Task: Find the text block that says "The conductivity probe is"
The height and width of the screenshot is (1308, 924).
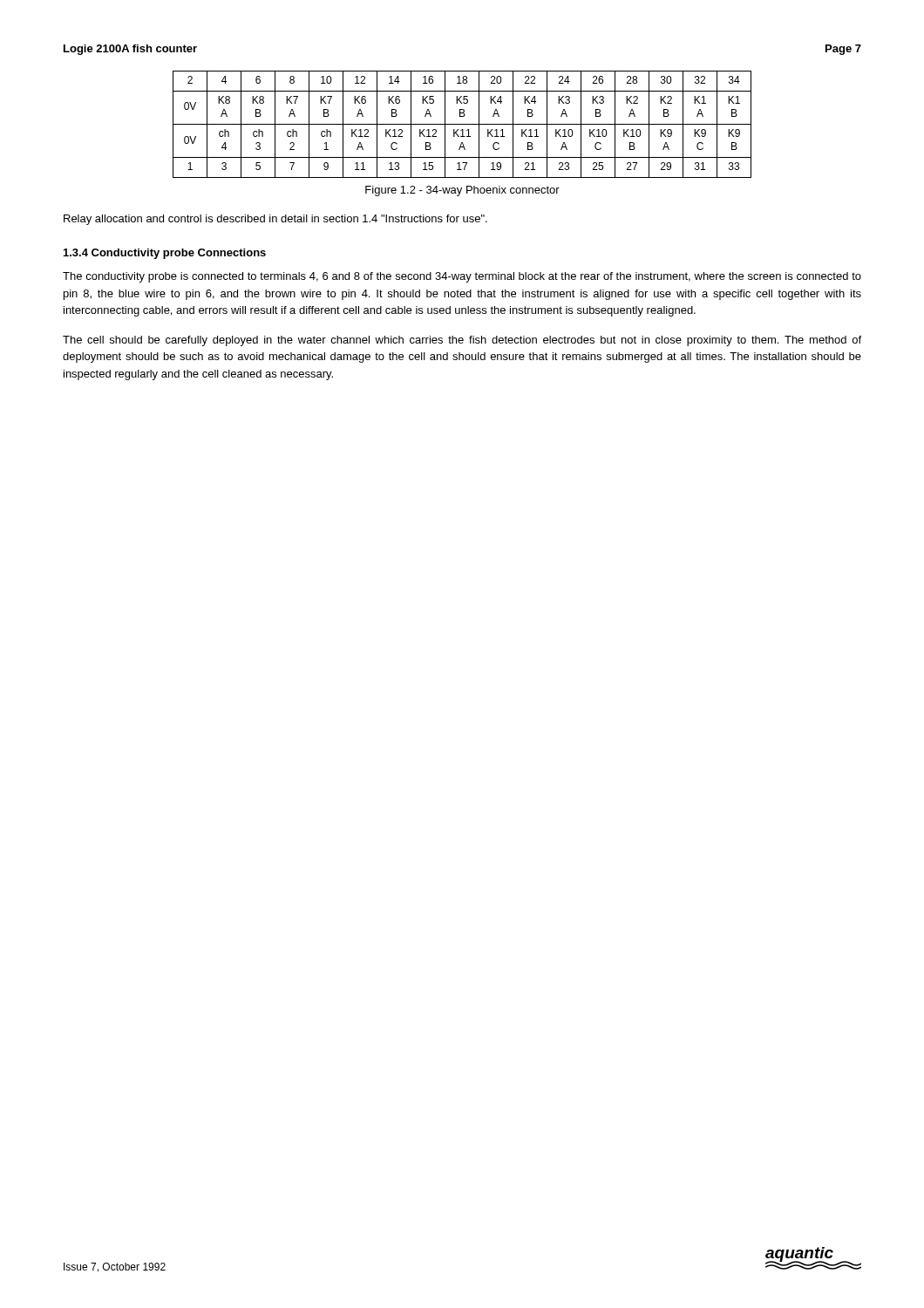Action: (x=462, y=293)
